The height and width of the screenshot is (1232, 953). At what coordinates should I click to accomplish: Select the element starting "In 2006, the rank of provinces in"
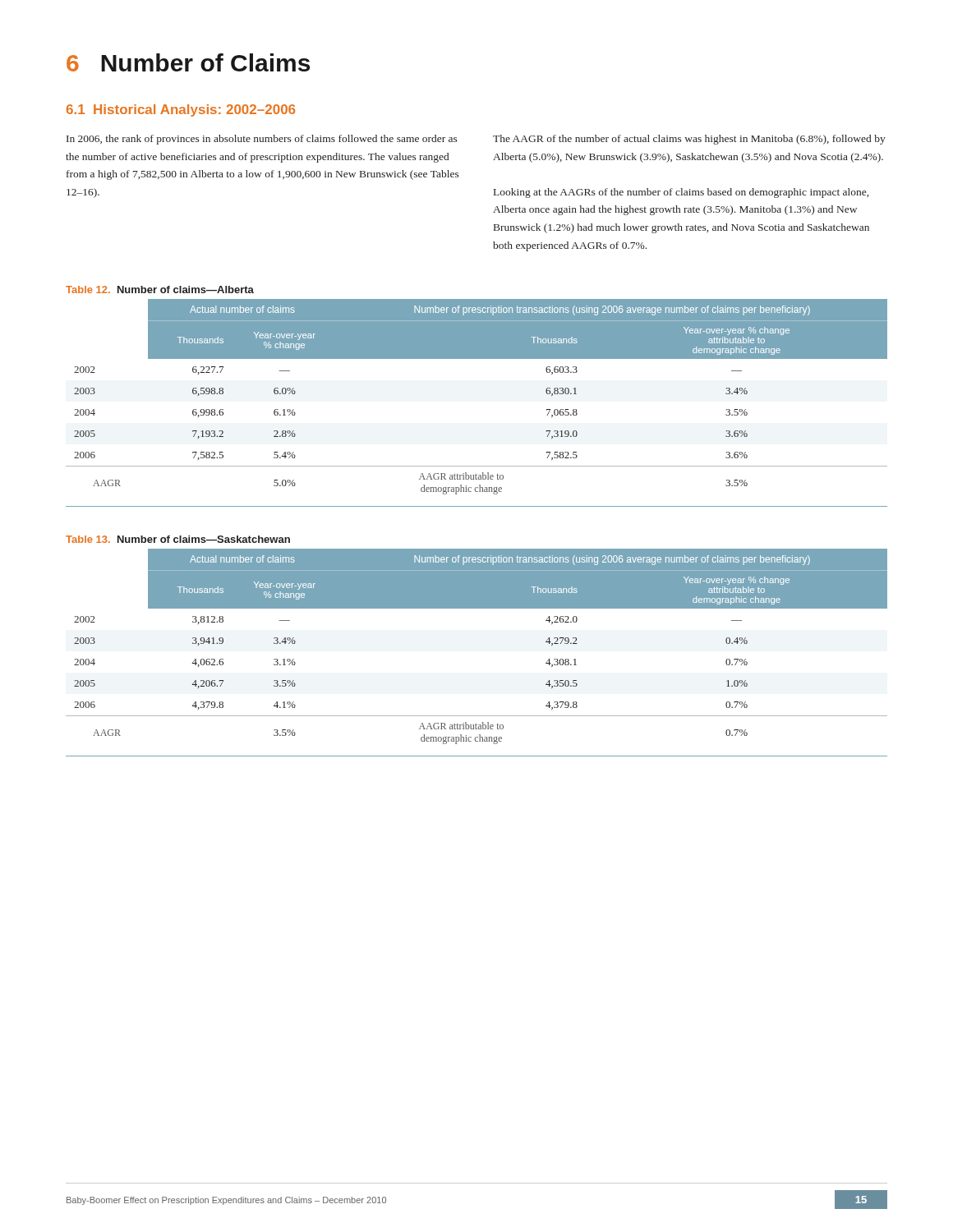pos(262,165)
